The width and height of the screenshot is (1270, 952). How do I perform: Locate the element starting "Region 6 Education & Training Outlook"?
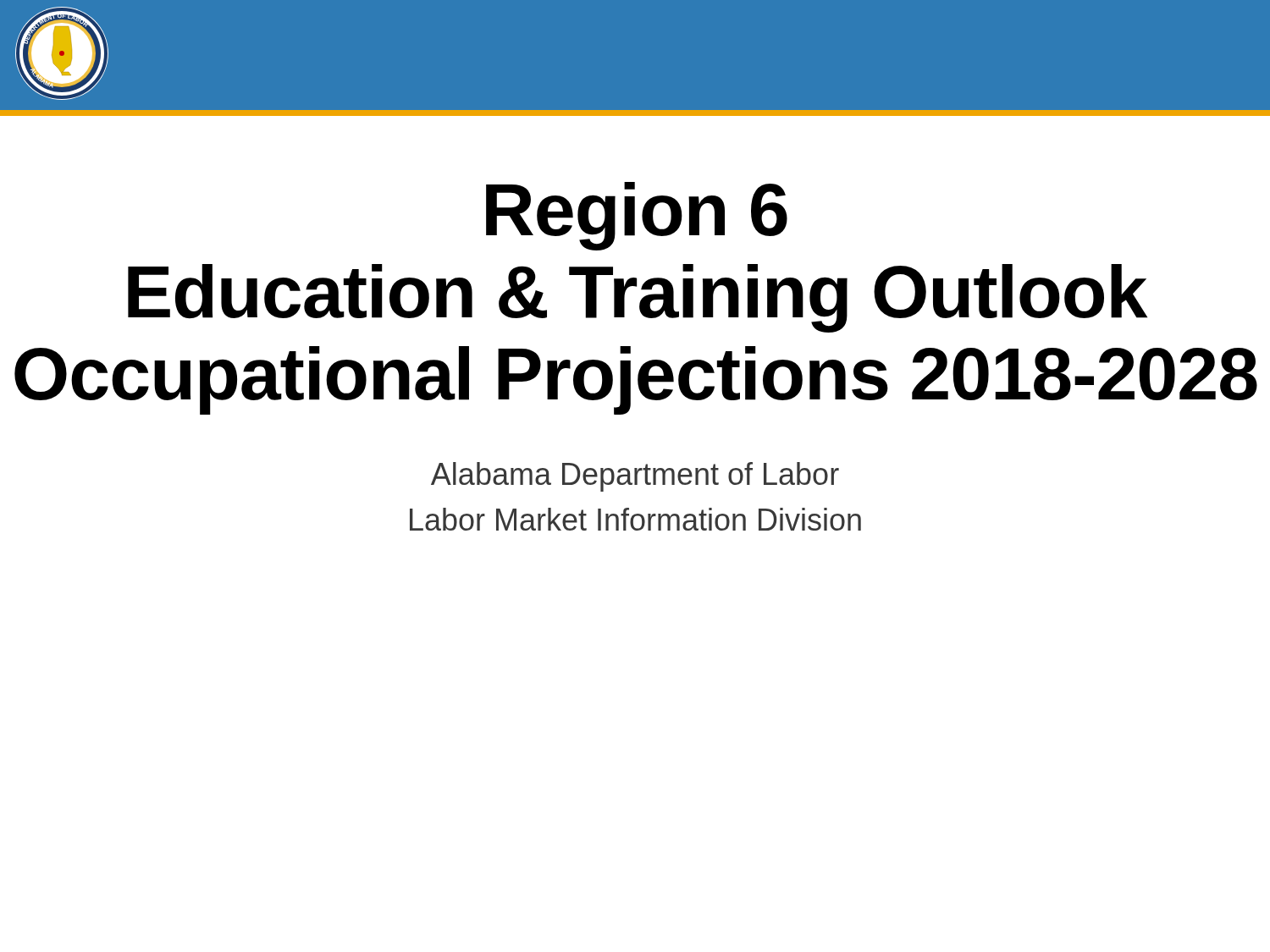tap(635, 356)
